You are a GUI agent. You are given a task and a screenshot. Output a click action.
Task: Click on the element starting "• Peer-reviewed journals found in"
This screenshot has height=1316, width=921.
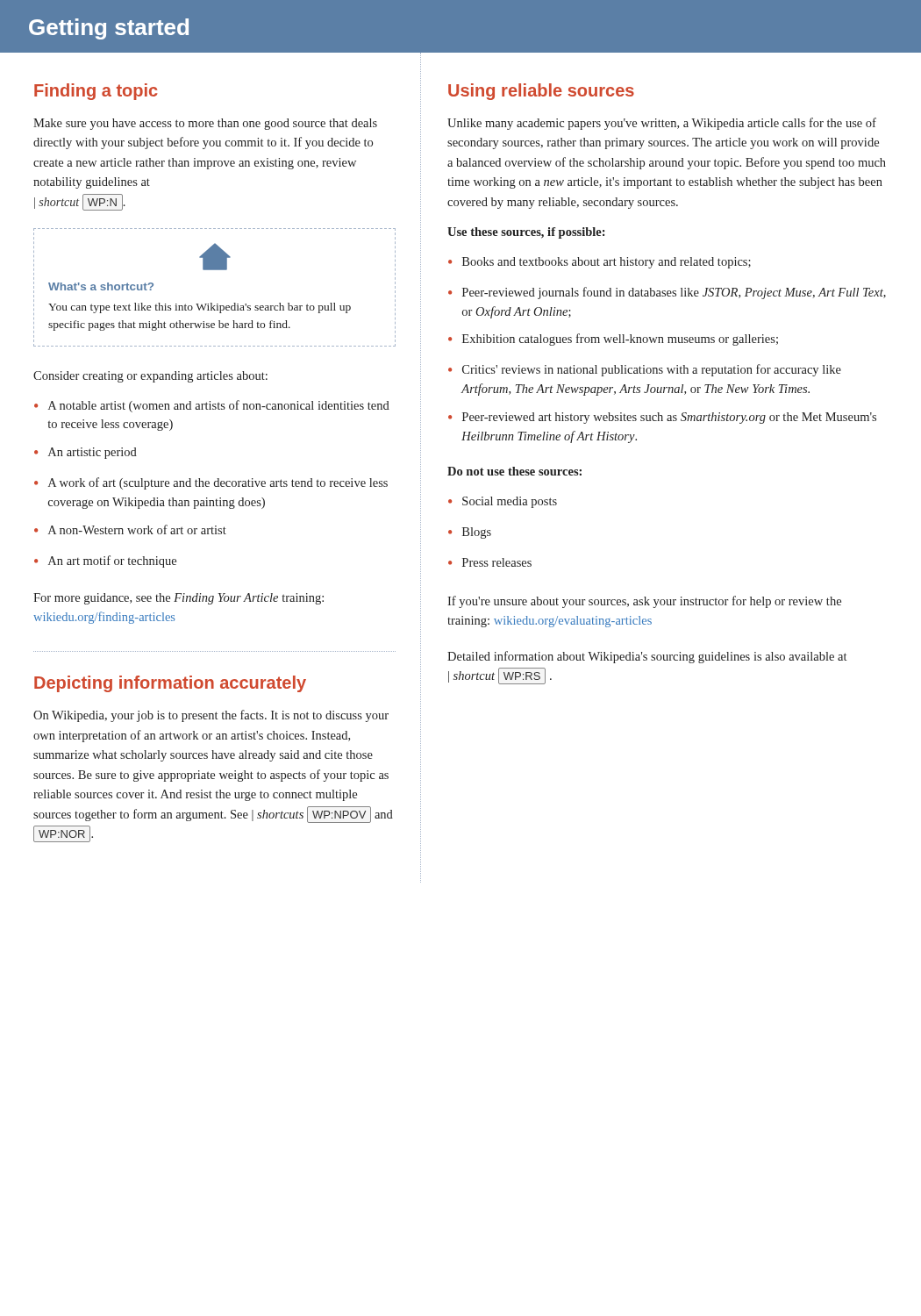click(667, 302)
